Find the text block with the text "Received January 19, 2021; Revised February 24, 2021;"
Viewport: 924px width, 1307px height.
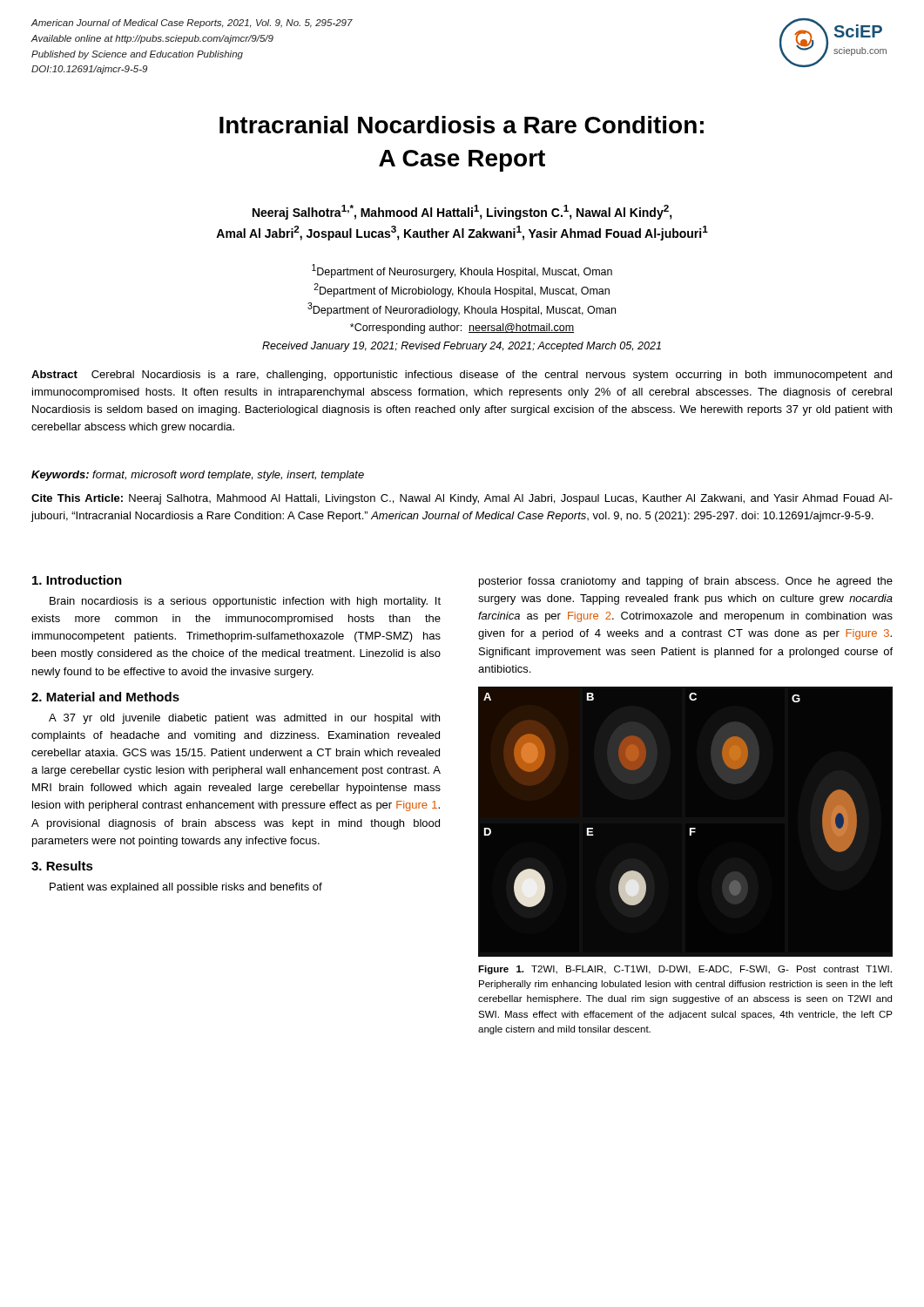coord(462,346)
